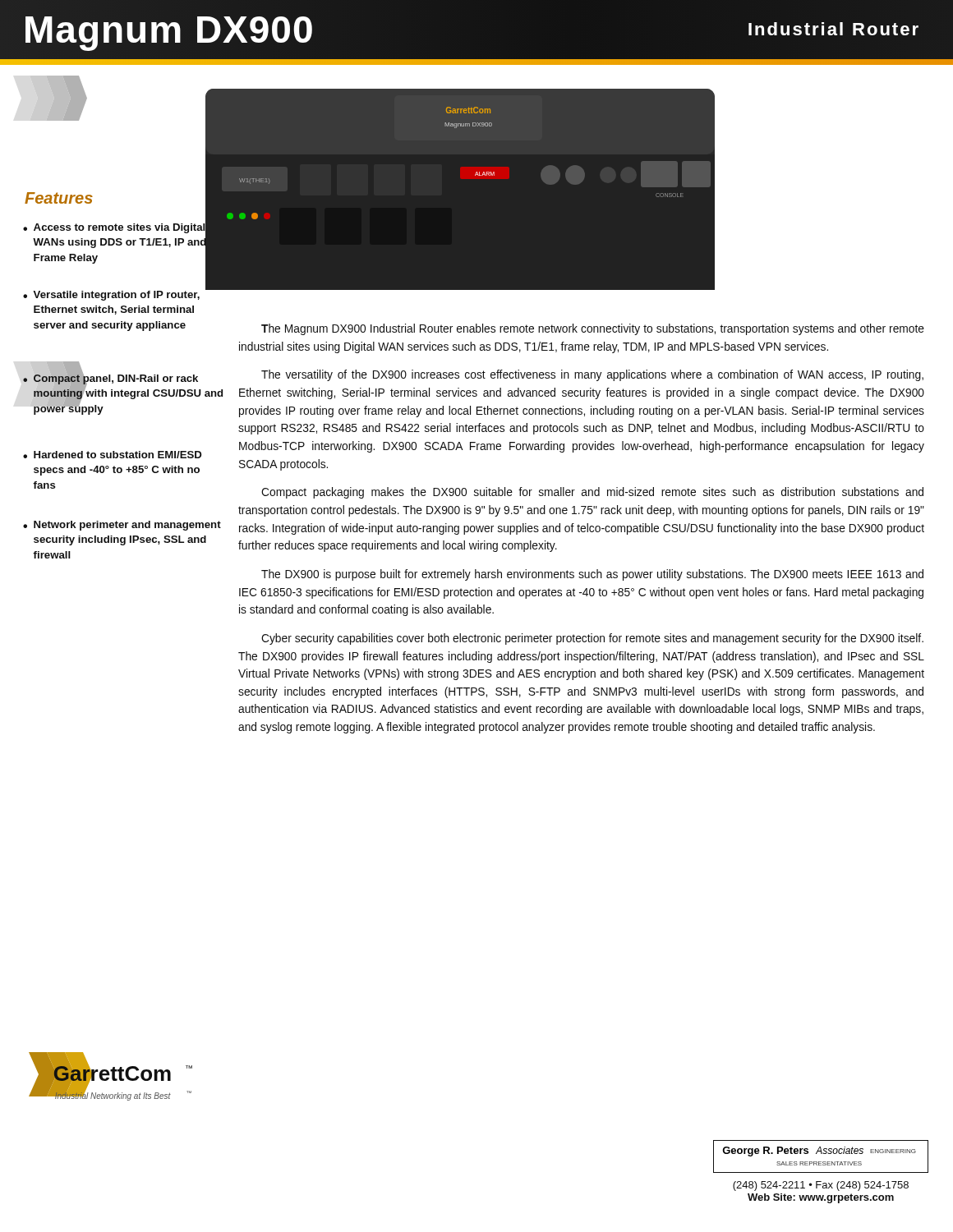The width and height of the screenshot is (953, 1232).
Task: Locate the block of text that opens with "• Access to remote sites"
Action: (x=124, y=243)
